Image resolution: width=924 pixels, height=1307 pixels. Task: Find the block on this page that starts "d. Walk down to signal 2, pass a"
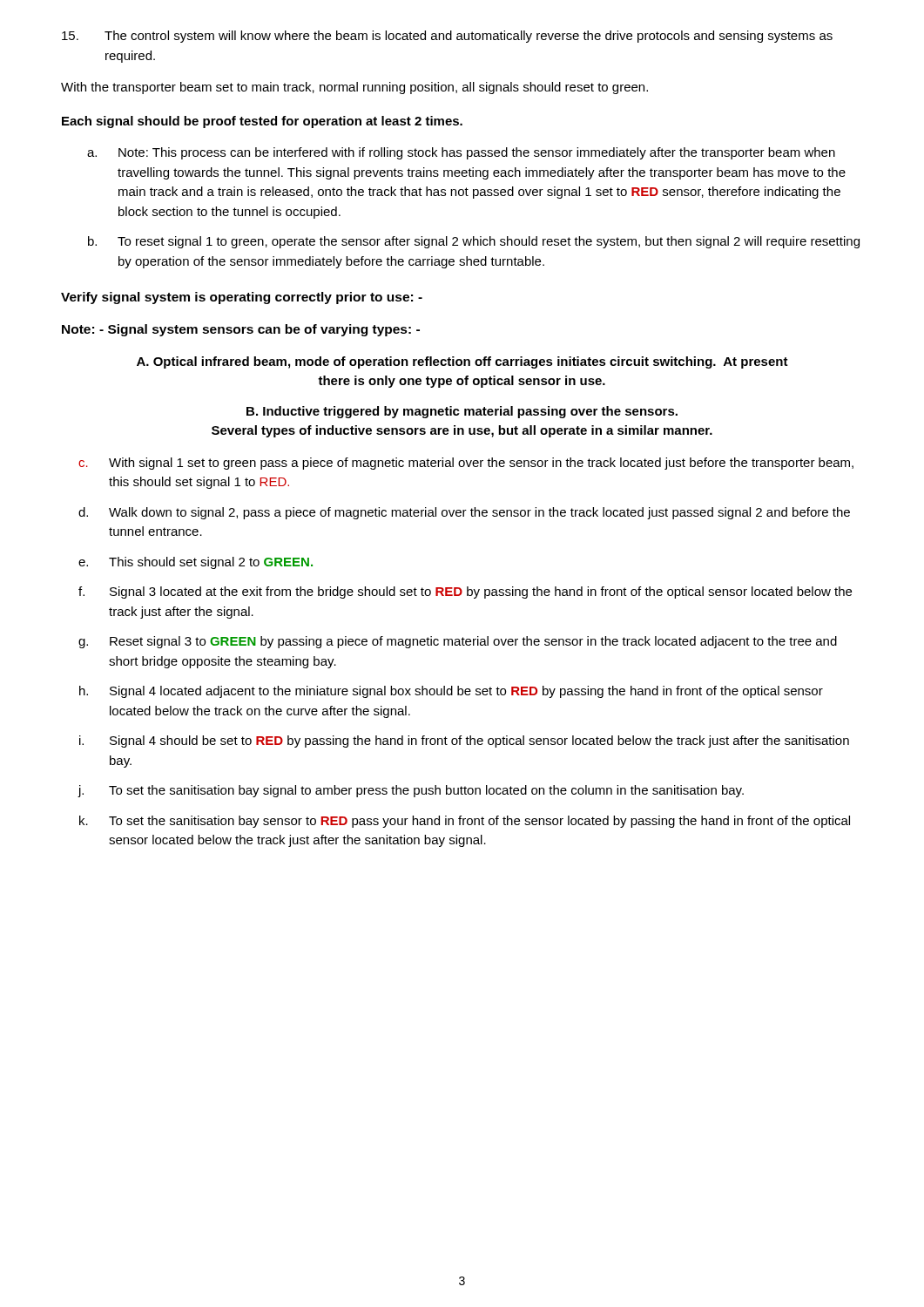(x=471, y=522)
